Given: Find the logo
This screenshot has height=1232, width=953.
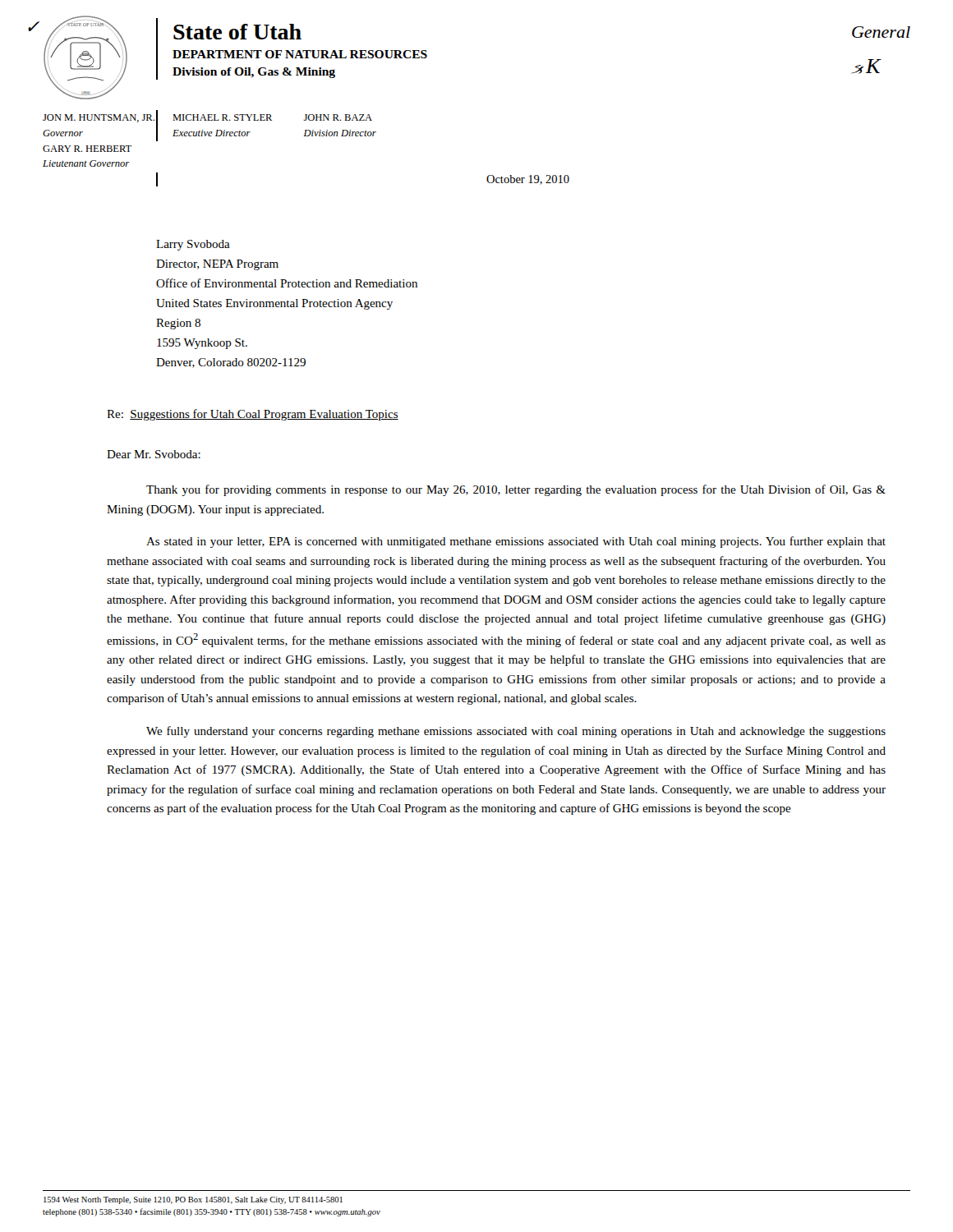Looking at the screenshot, I should (x=88, y=60).
